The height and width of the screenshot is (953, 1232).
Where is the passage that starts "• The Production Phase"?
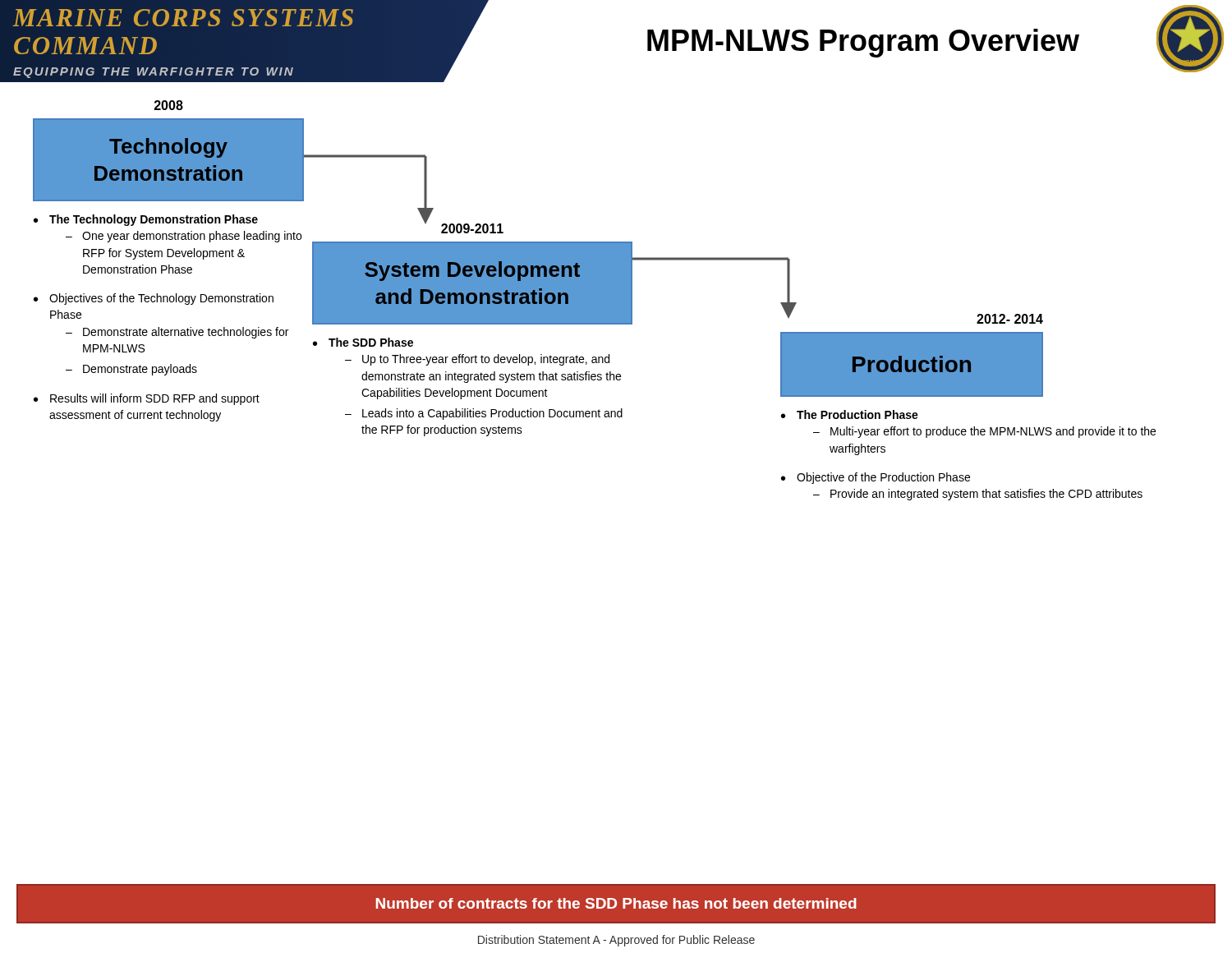(977, 434)
